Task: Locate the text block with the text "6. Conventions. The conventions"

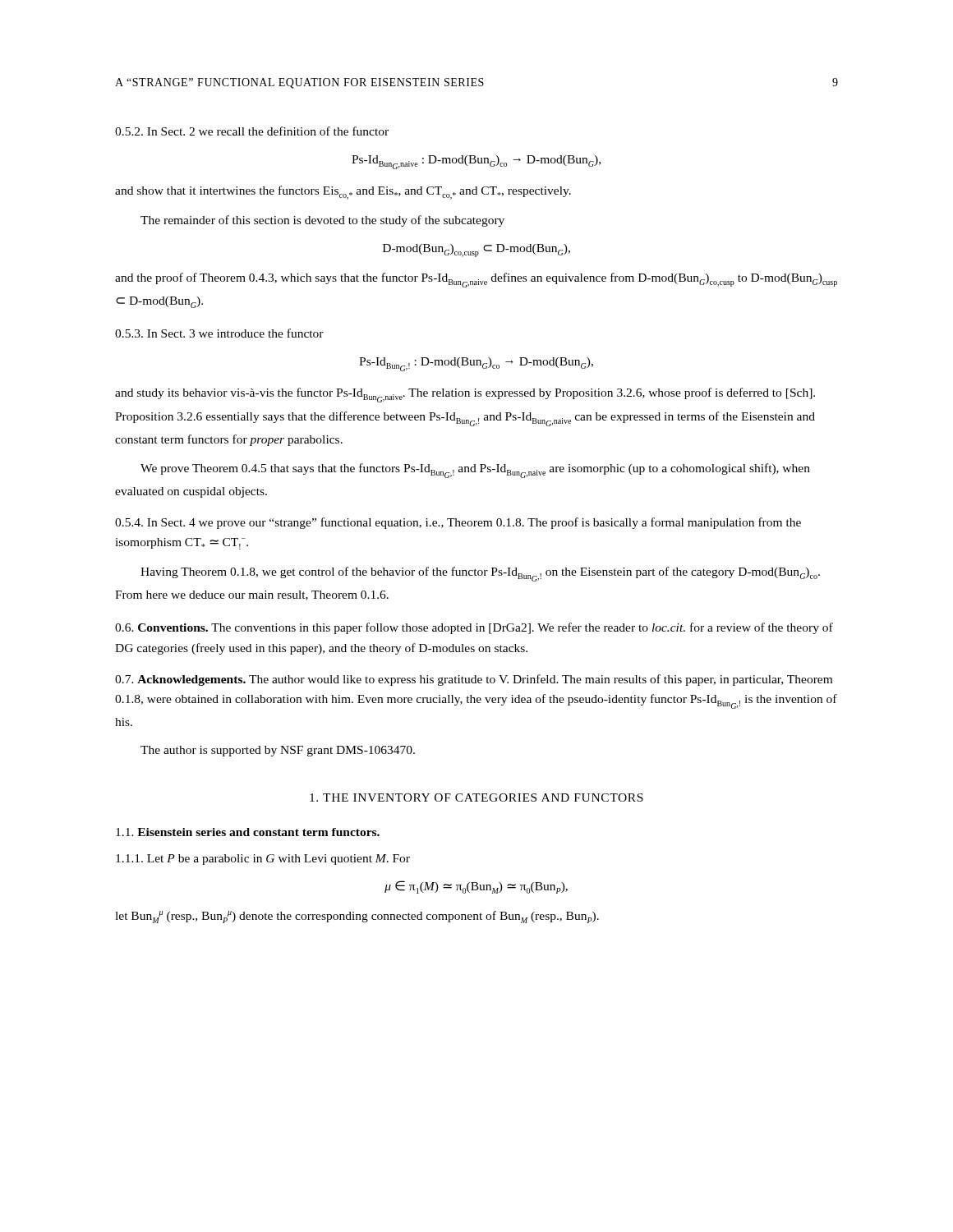Action: tap(476, 638)
